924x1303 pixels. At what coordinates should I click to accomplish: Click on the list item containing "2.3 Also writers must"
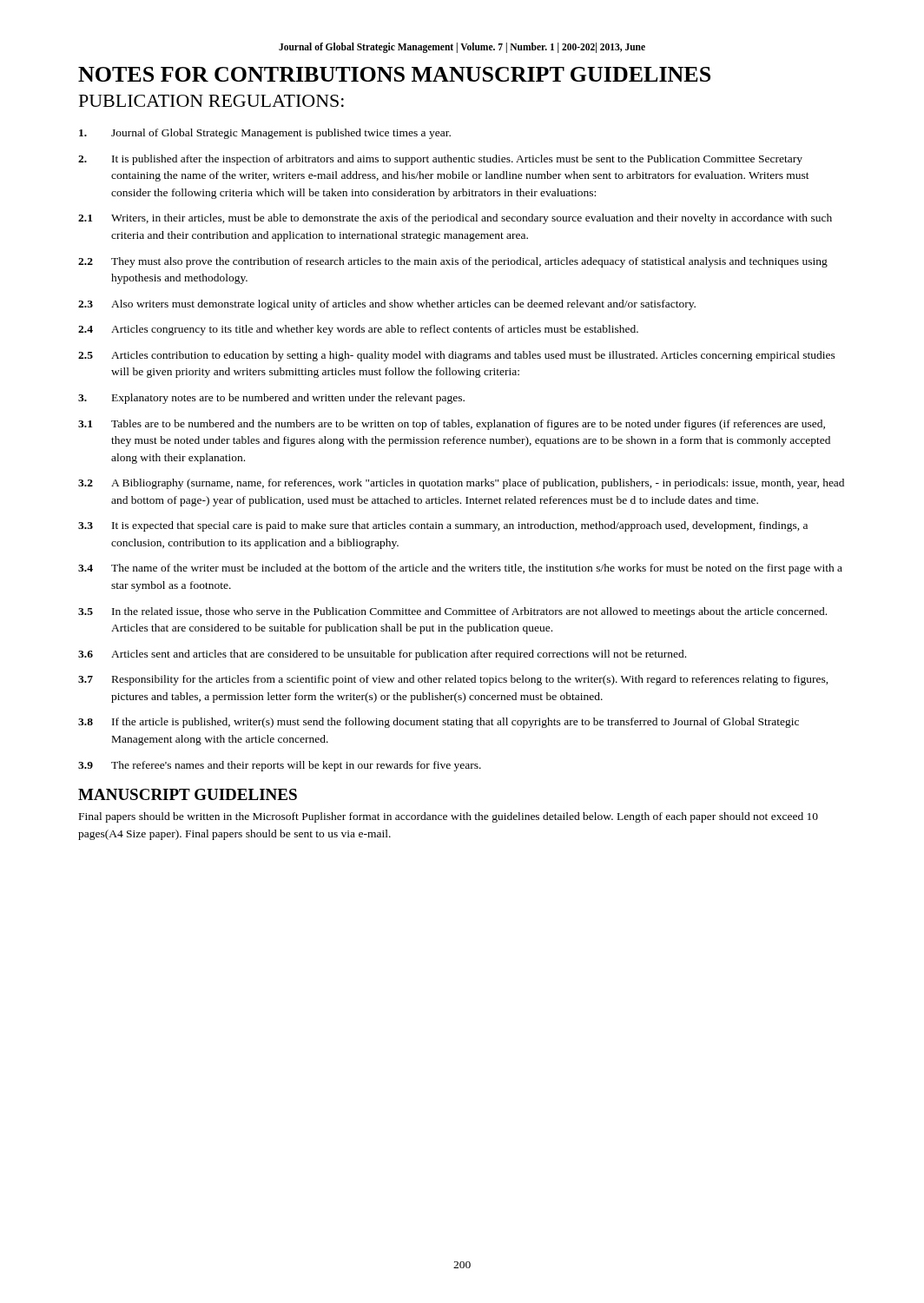462,304
